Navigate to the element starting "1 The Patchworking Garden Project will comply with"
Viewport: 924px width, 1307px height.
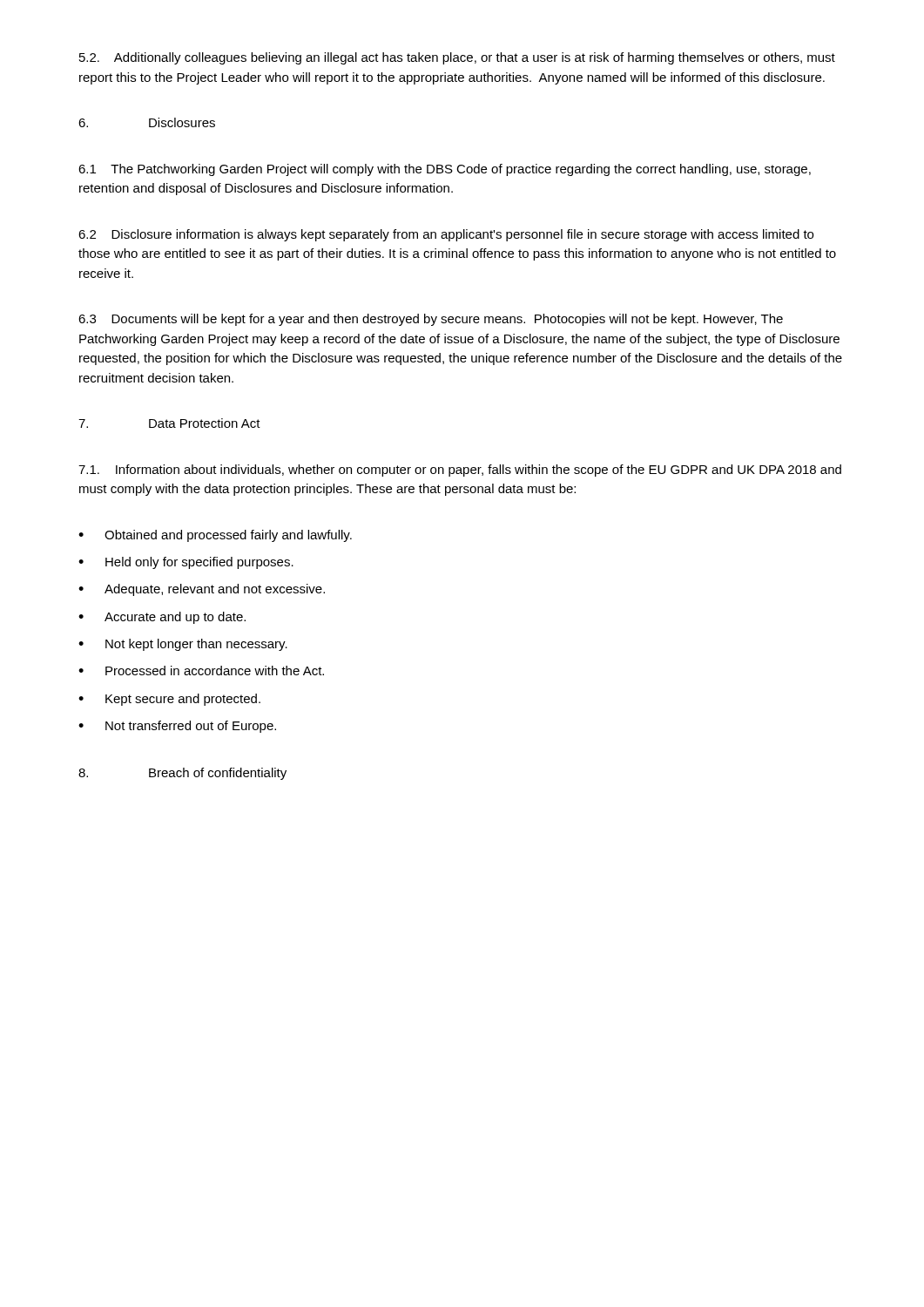click(x=445, y=178)
